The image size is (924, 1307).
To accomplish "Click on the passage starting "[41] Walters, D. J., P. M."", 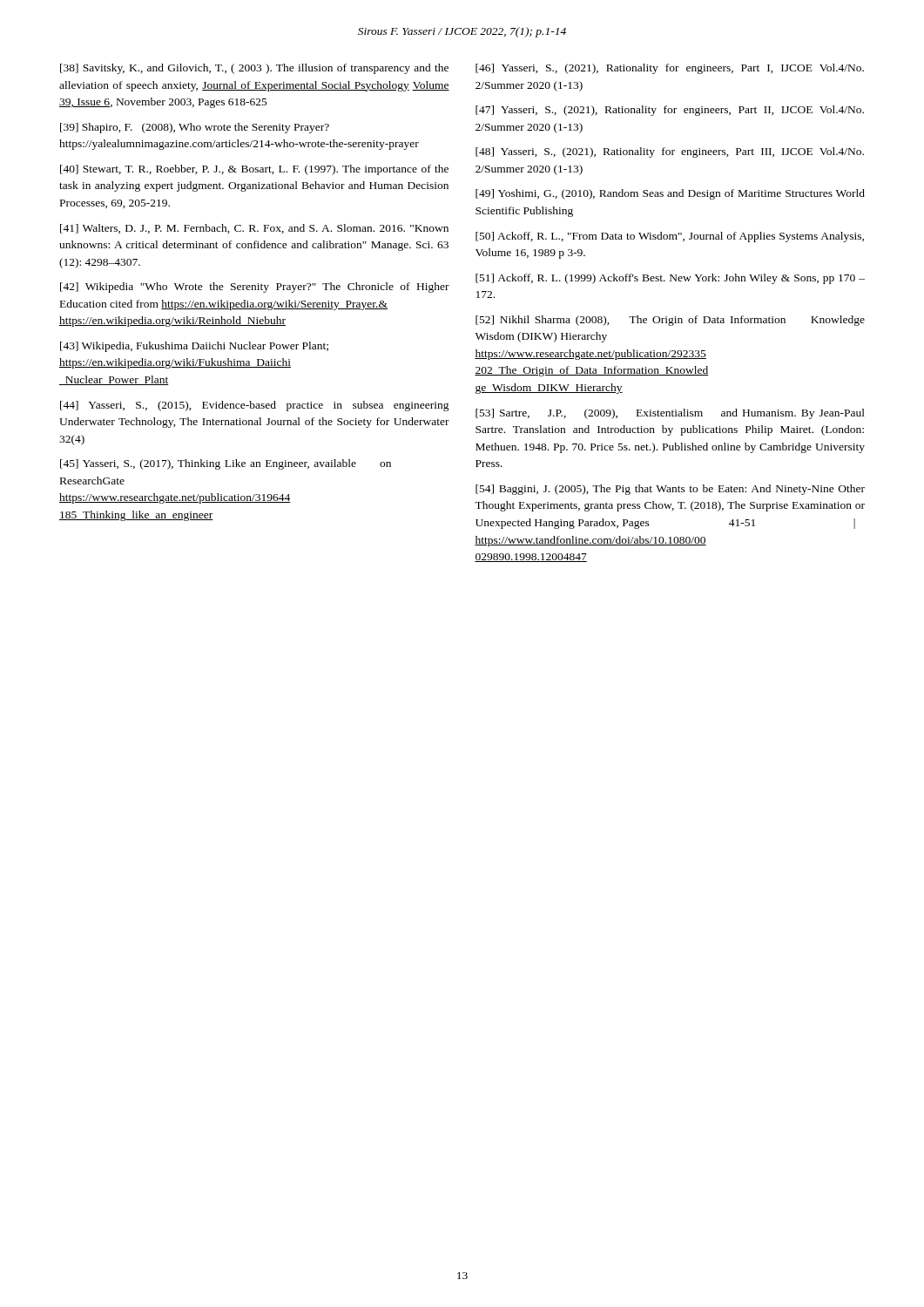I will coord(254,244).
